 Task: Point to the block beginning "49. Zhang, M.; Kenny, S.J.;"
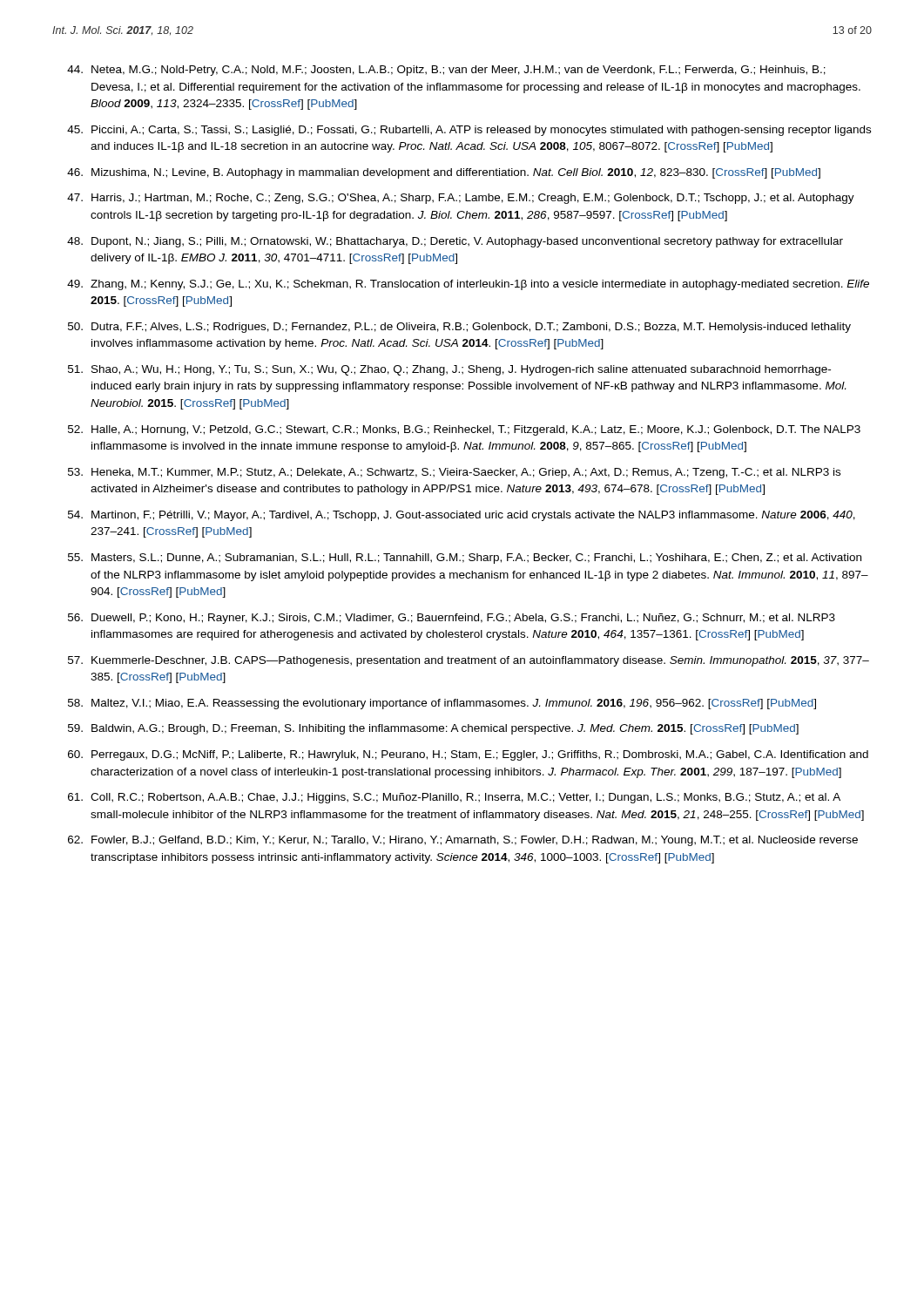tap(462, 292)
